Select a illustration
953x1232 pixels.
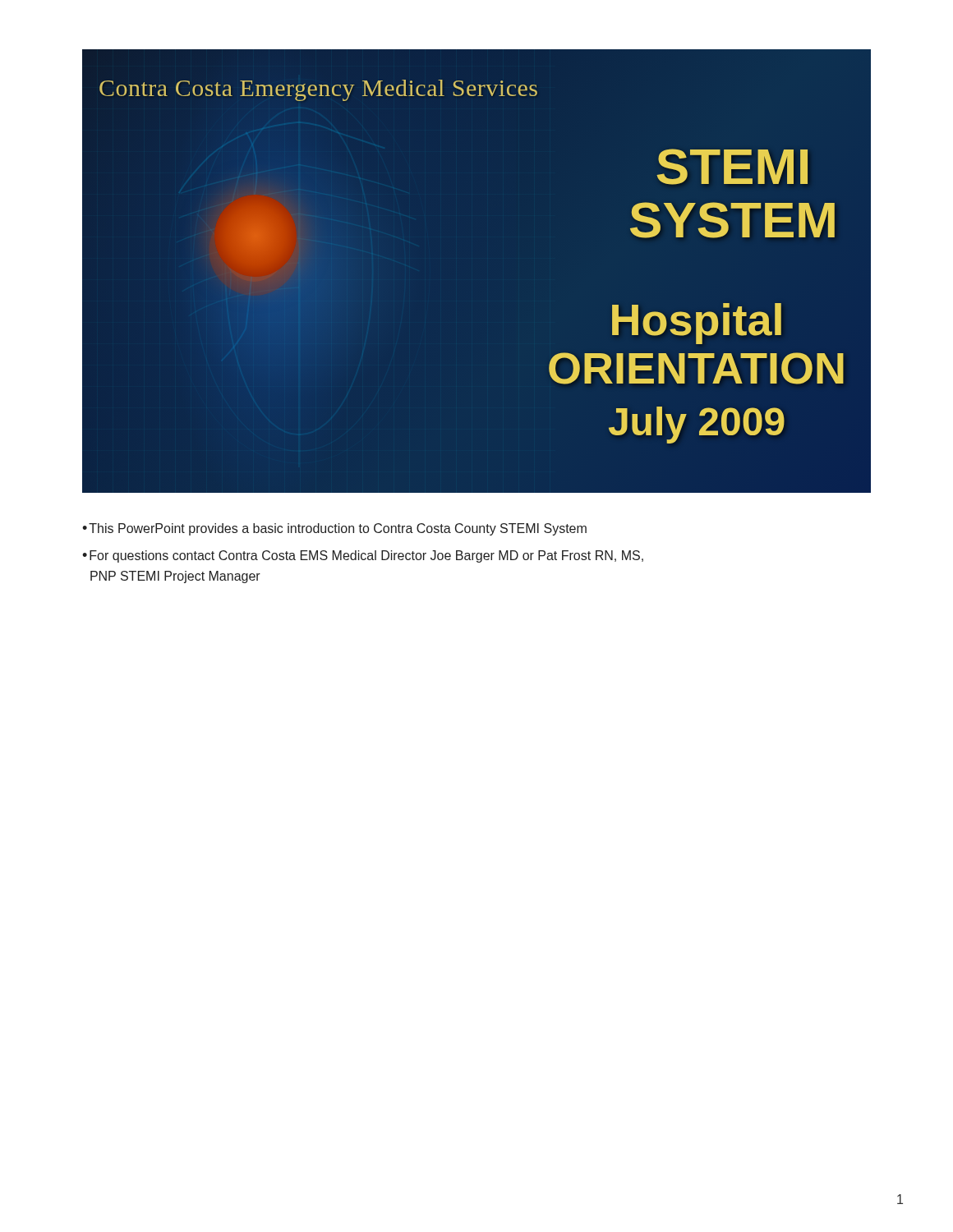coord(476,271)
